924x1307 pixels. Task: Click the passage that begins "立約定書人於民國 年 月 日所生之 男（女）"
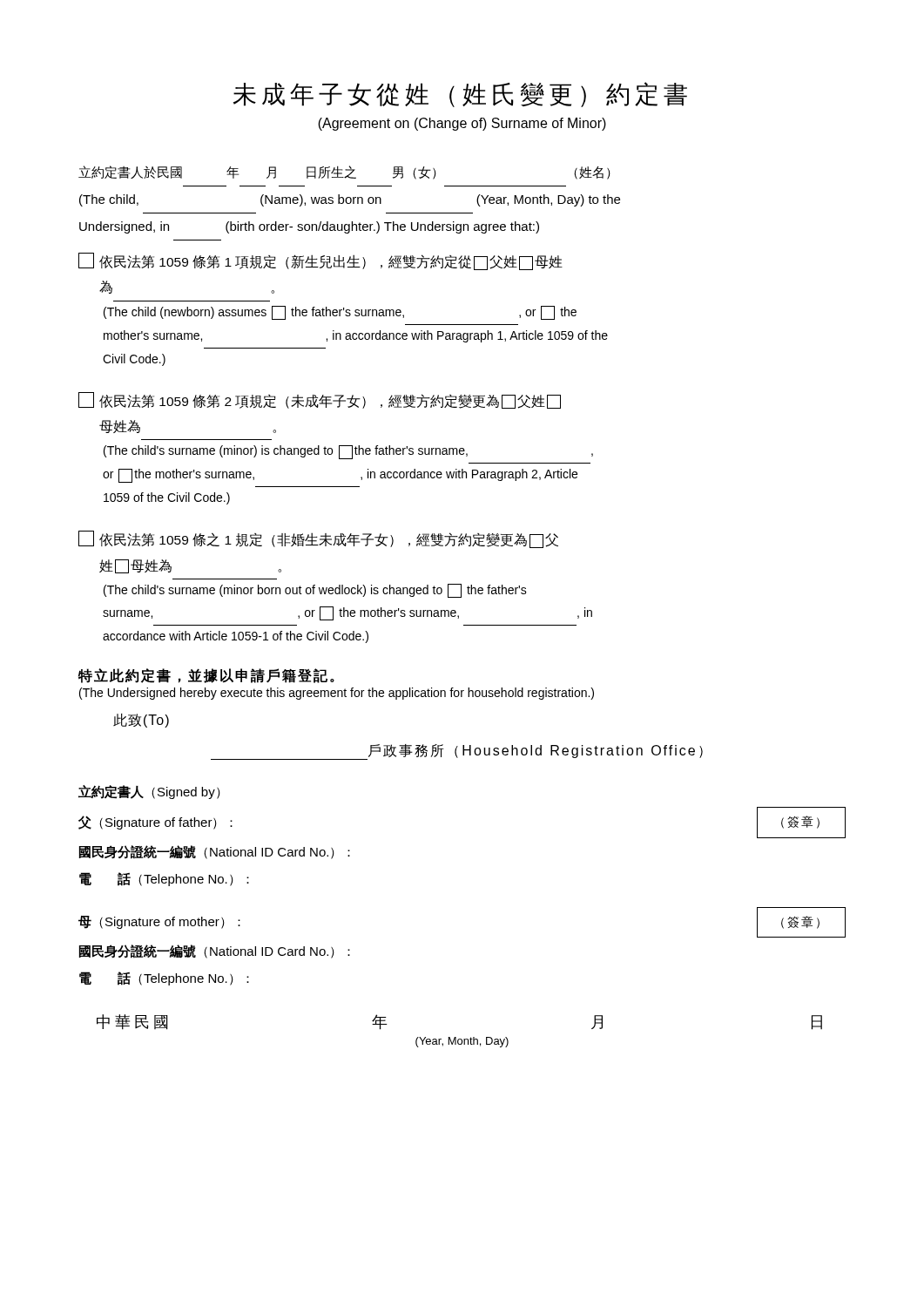(x=350, y=200)
